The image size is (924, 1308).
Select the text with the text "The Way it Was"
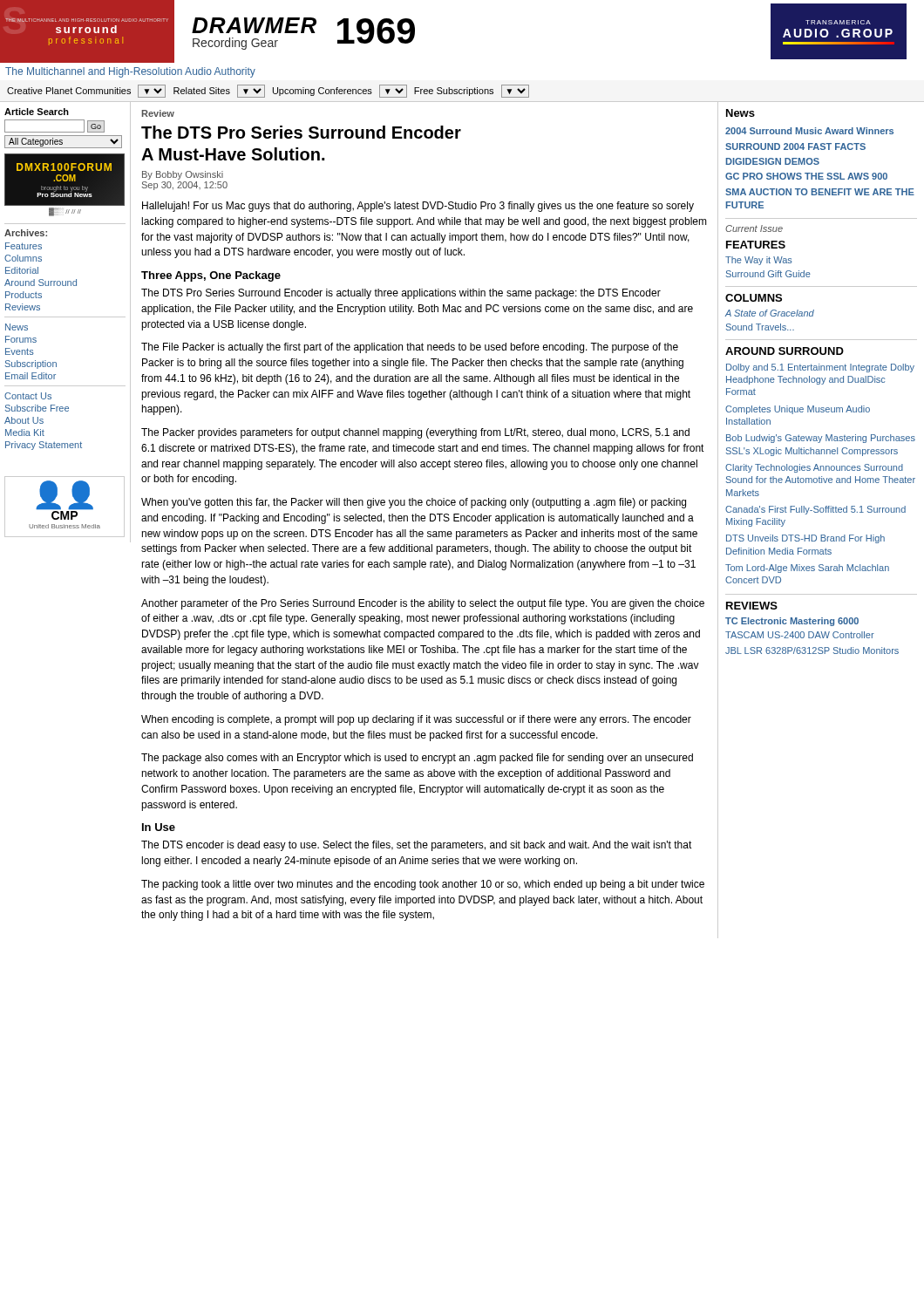(759, 260)
